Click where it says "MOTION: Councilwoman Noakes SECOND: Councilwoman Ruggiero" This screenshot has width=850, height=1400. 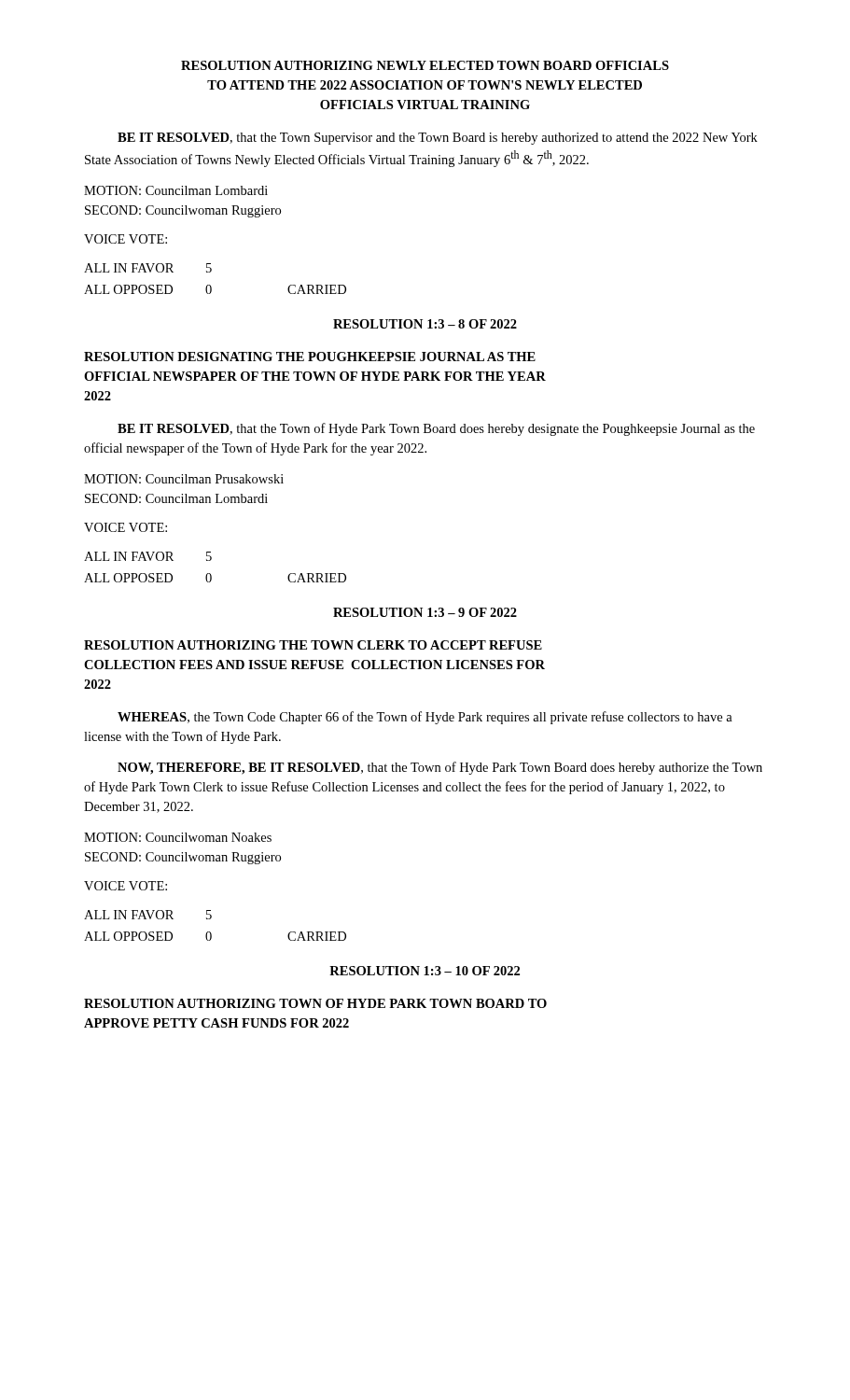[x=183, y=847]
